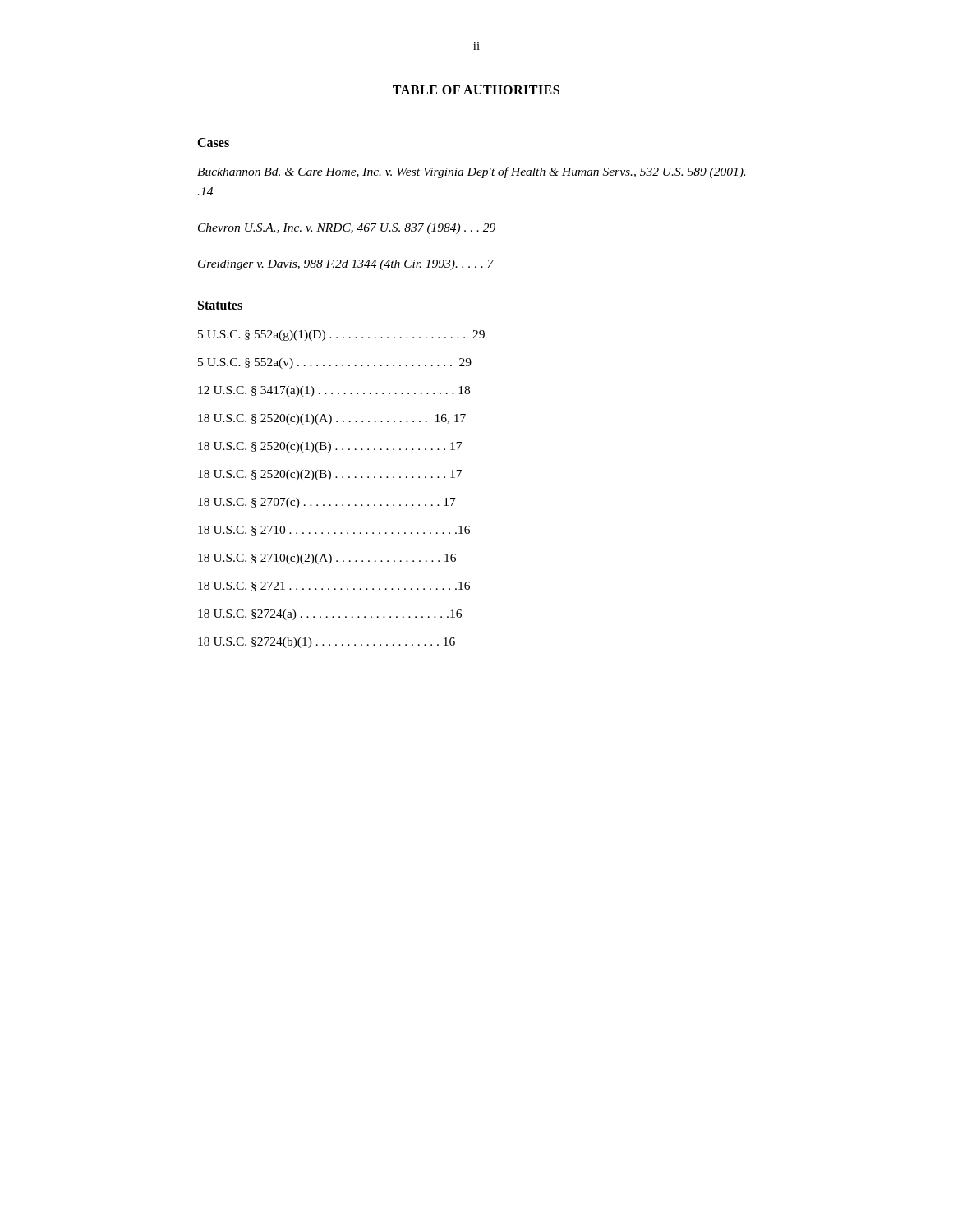Find the list item with the text "18 U.S.C. §2724(a) . . ."
The image size is (953, 1232).
330,613
